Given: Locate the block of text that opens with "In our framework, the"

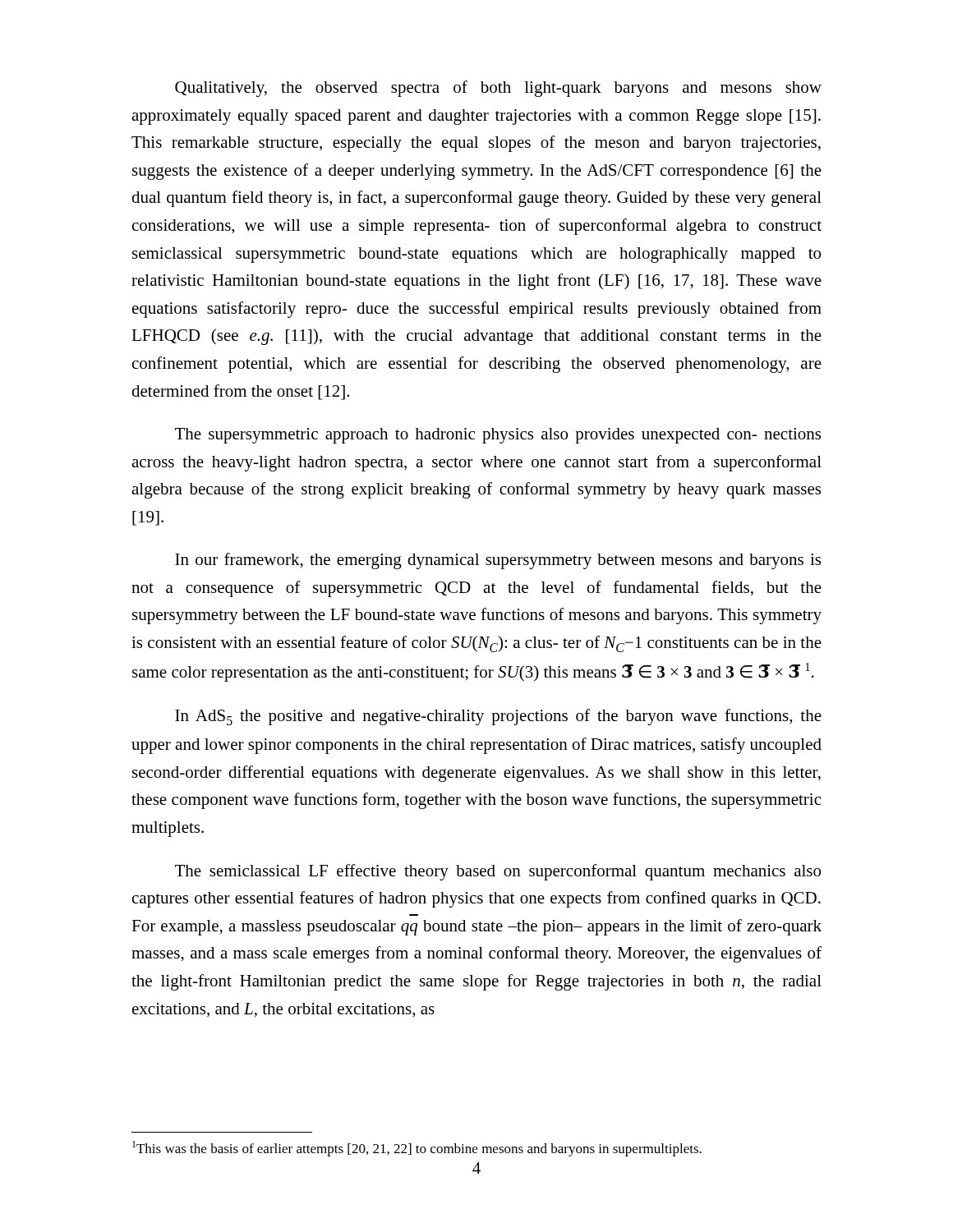Looking at the screenshot, I should coord(476,616).
